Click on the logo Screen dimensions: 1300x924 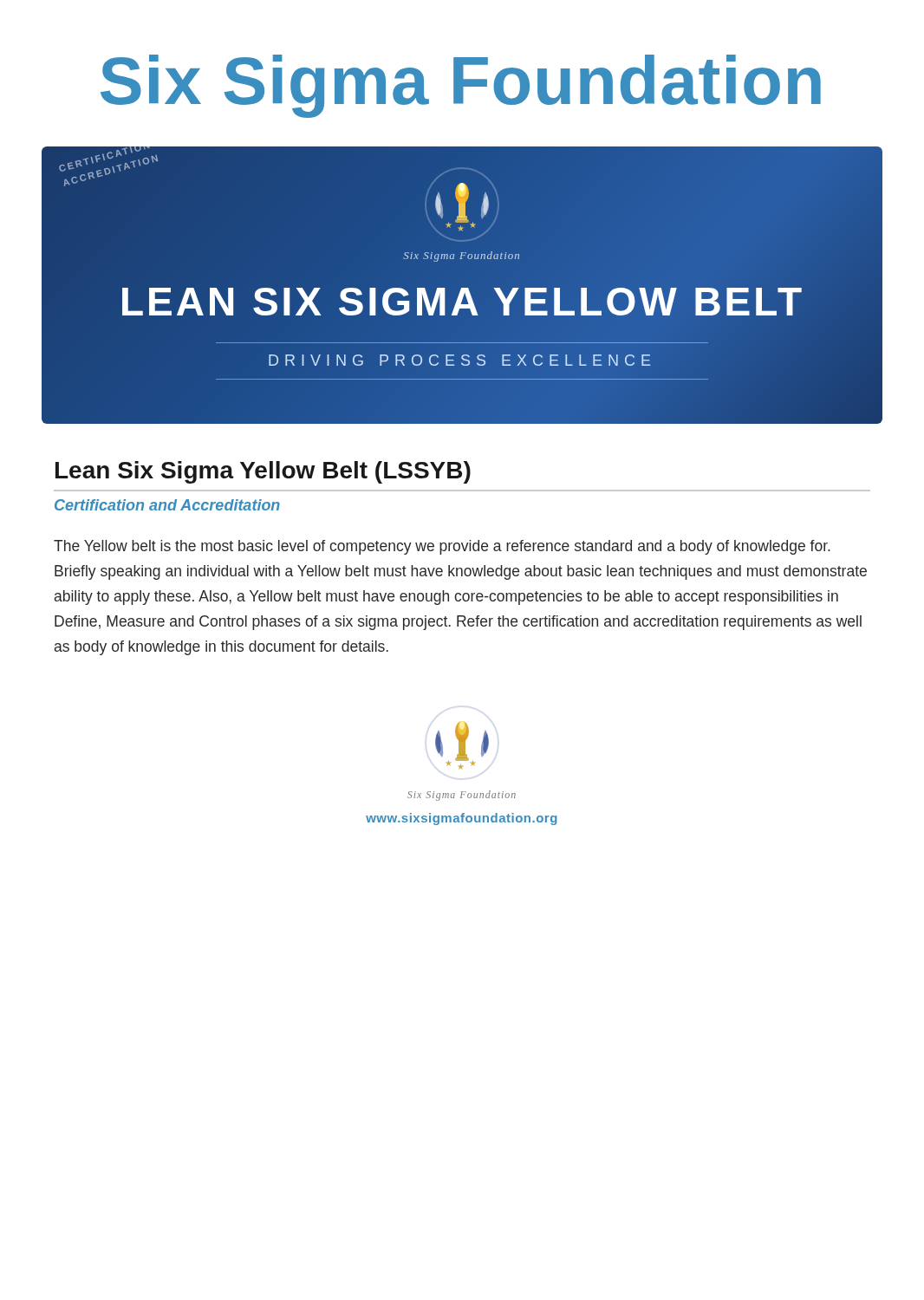(x=462, y=753)
